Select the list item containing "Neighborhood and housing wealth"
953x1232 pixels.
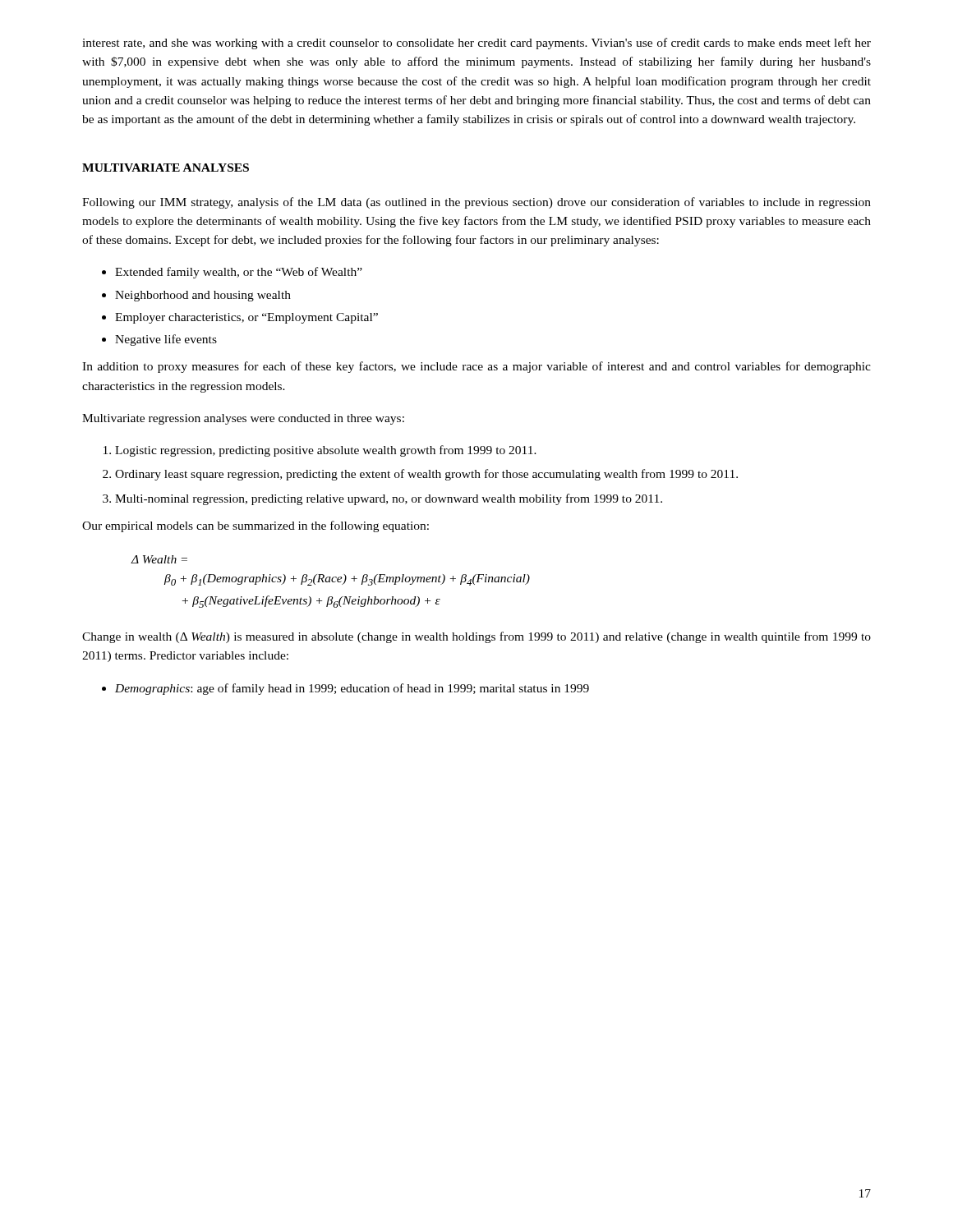click(203, 296)
